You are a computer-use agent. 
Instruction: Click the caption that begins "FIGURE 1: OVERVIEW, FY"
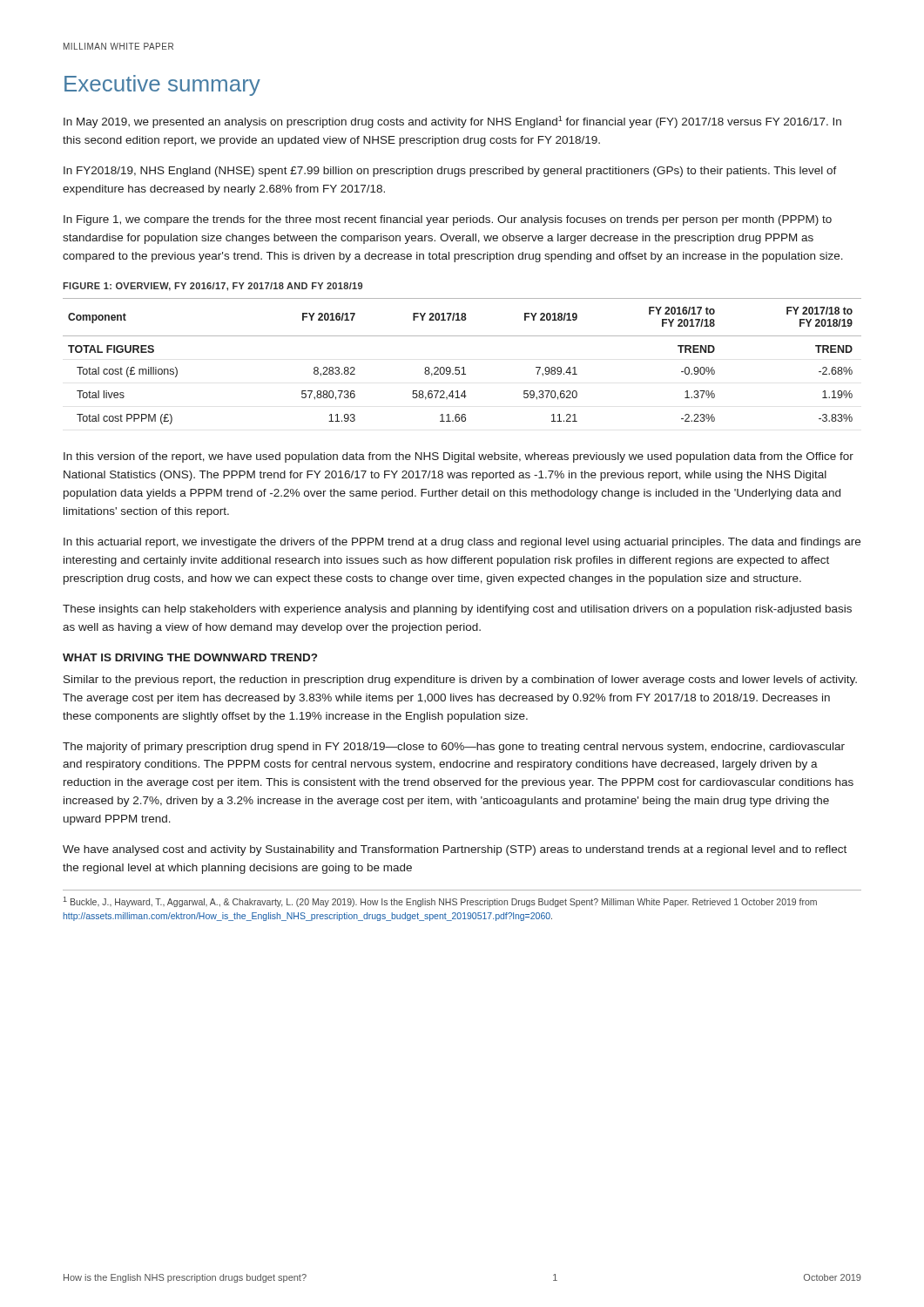(213, 286)
